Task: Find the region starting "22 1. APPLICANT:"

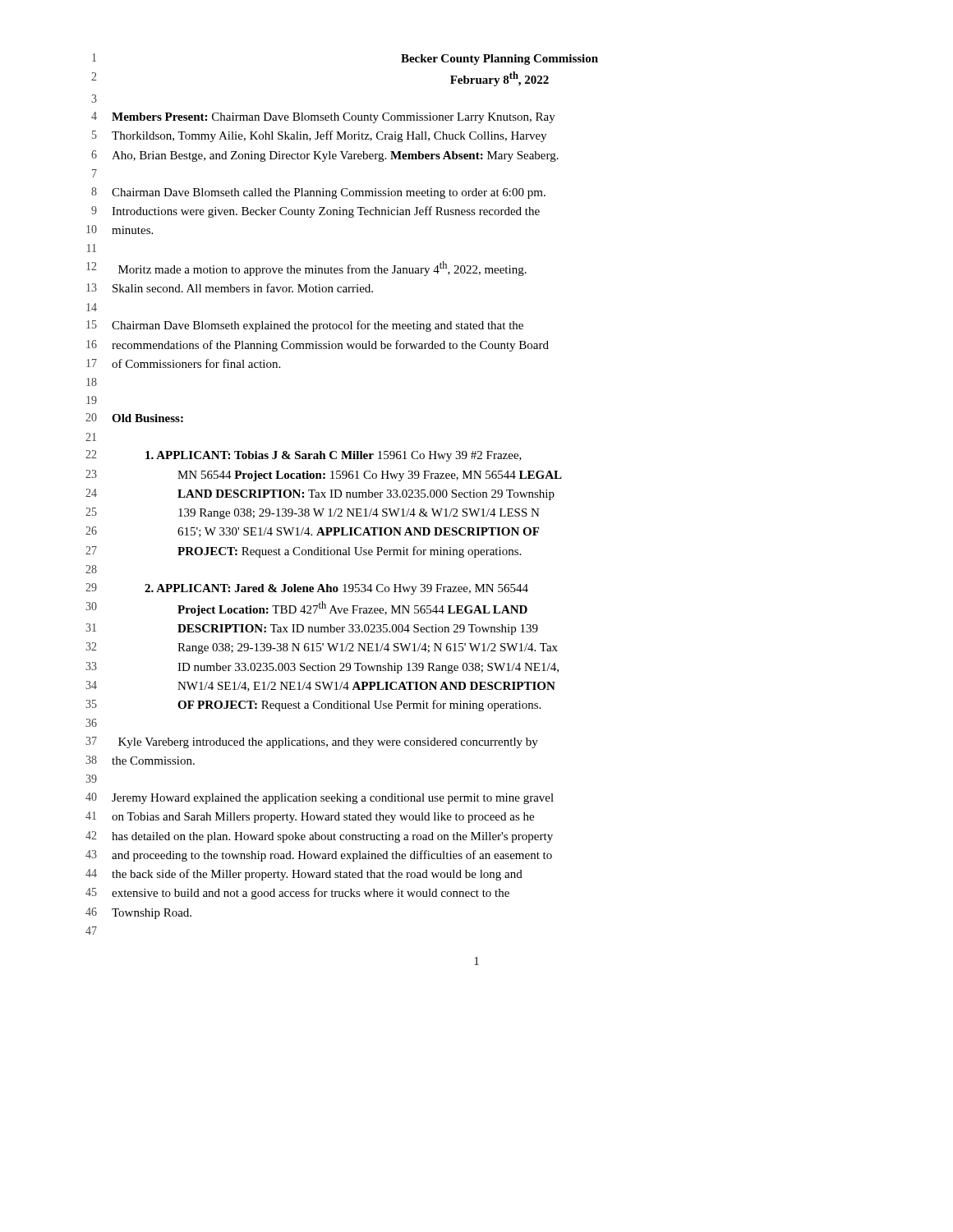Action: [x=476, y=504]
